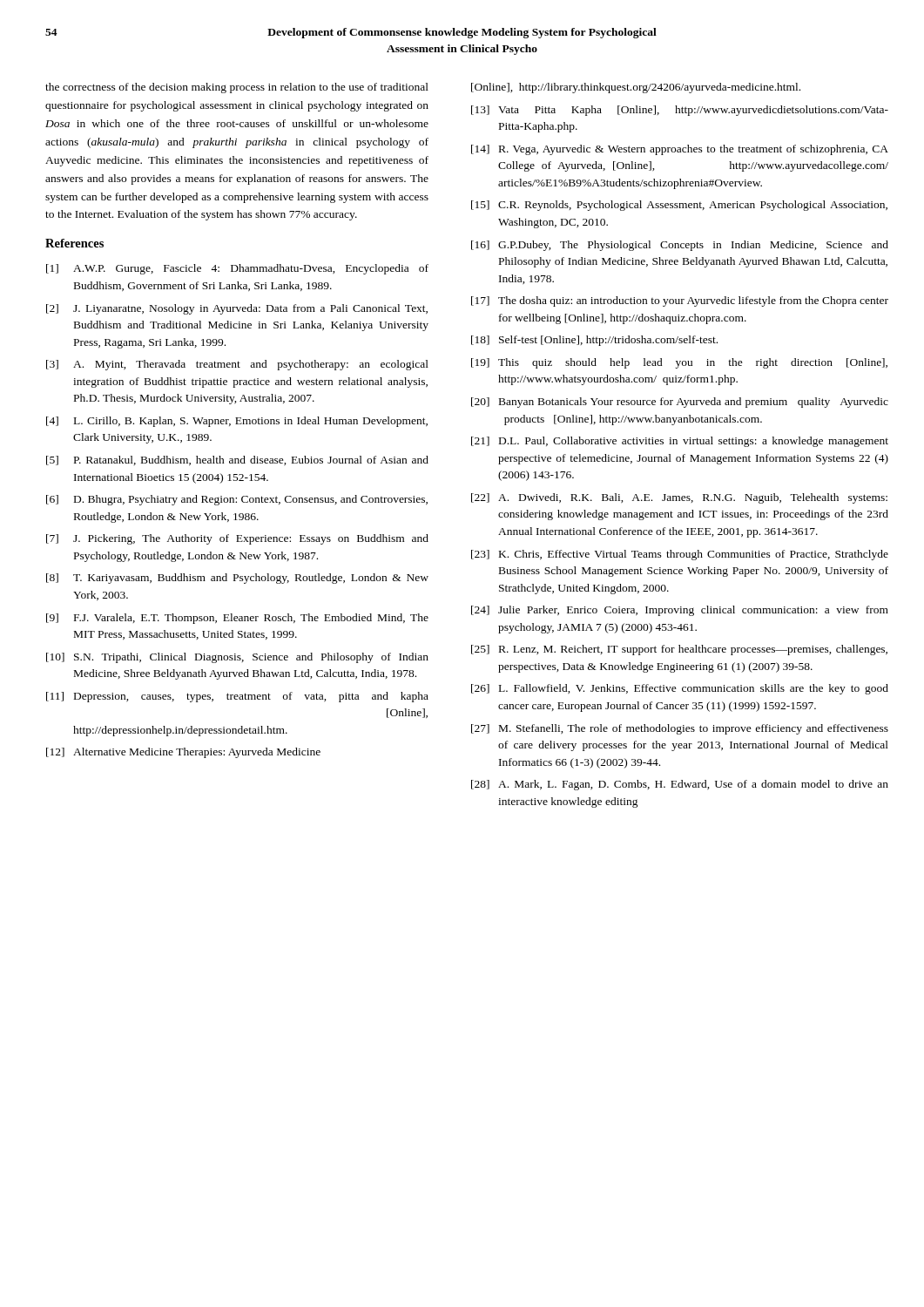Locate the list item containing "[21] D.L. Paul, Collaborative activities"
The height and width of the screenshot is (1307, 924).
pos(679,458)
